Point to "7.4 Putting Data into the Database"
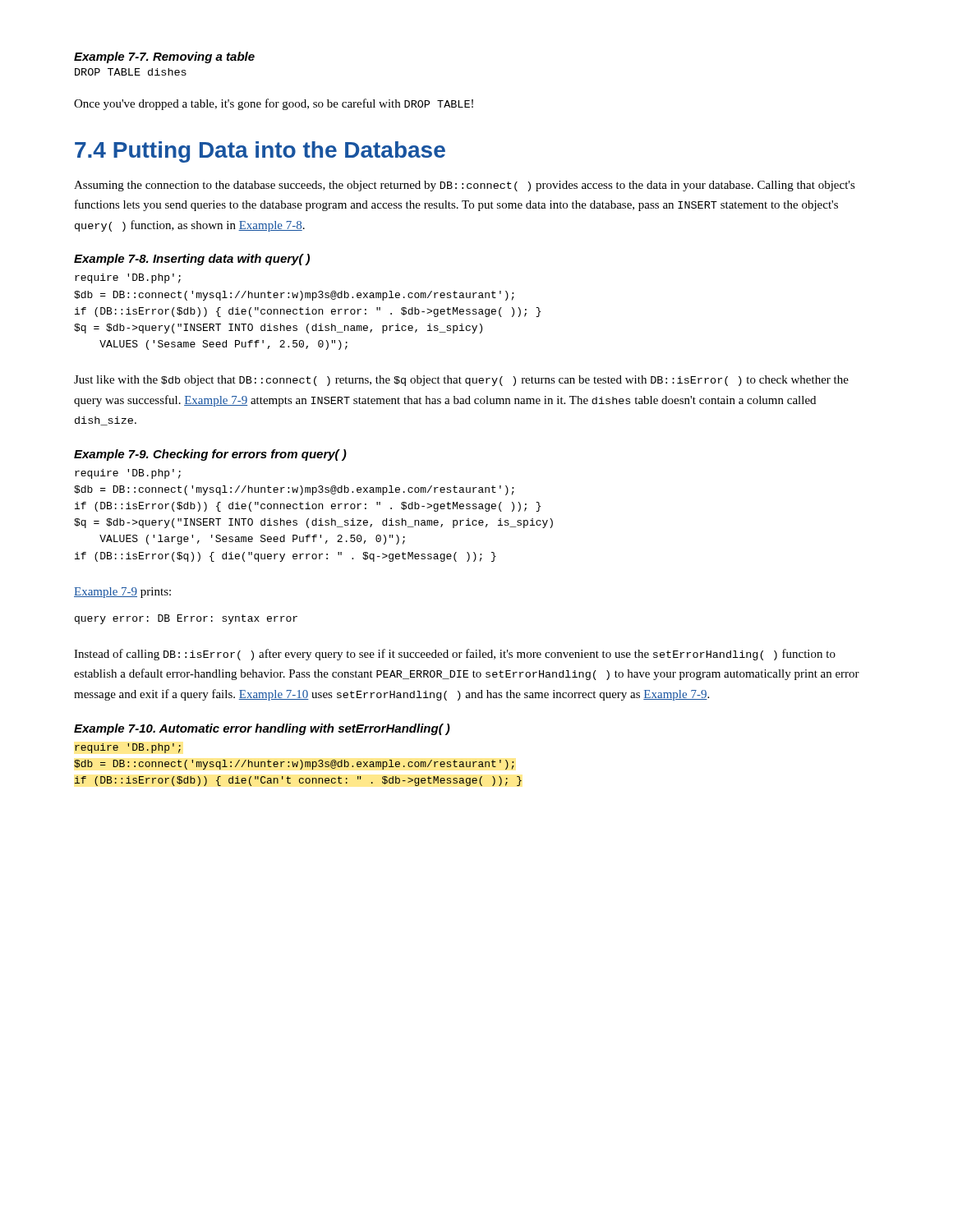Screen dimensions: 1232x953 click(x=260, y=150)
